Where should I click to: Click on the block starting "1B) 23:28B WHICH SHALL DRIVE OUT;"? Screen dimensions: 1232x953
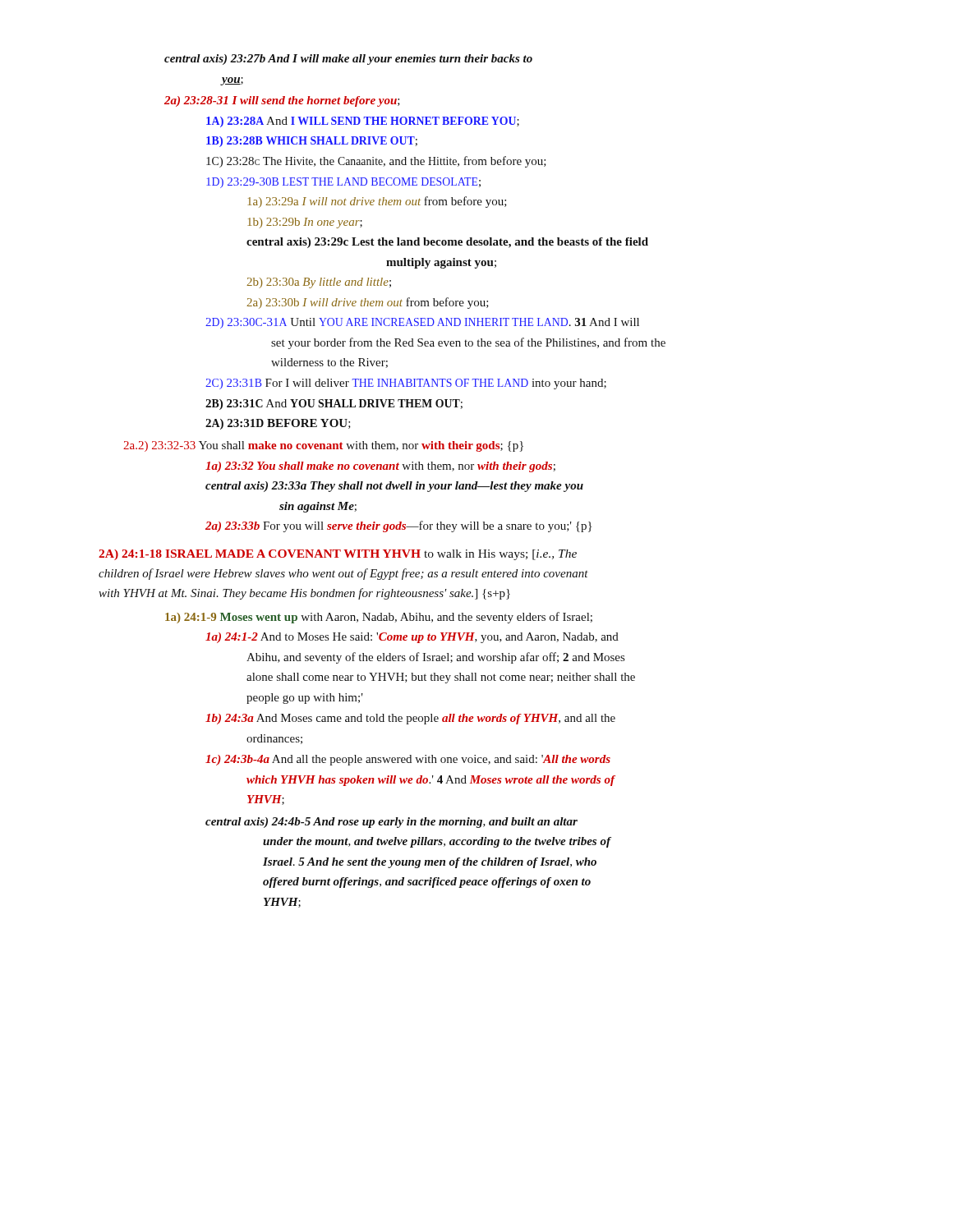[x=312, y=141]
